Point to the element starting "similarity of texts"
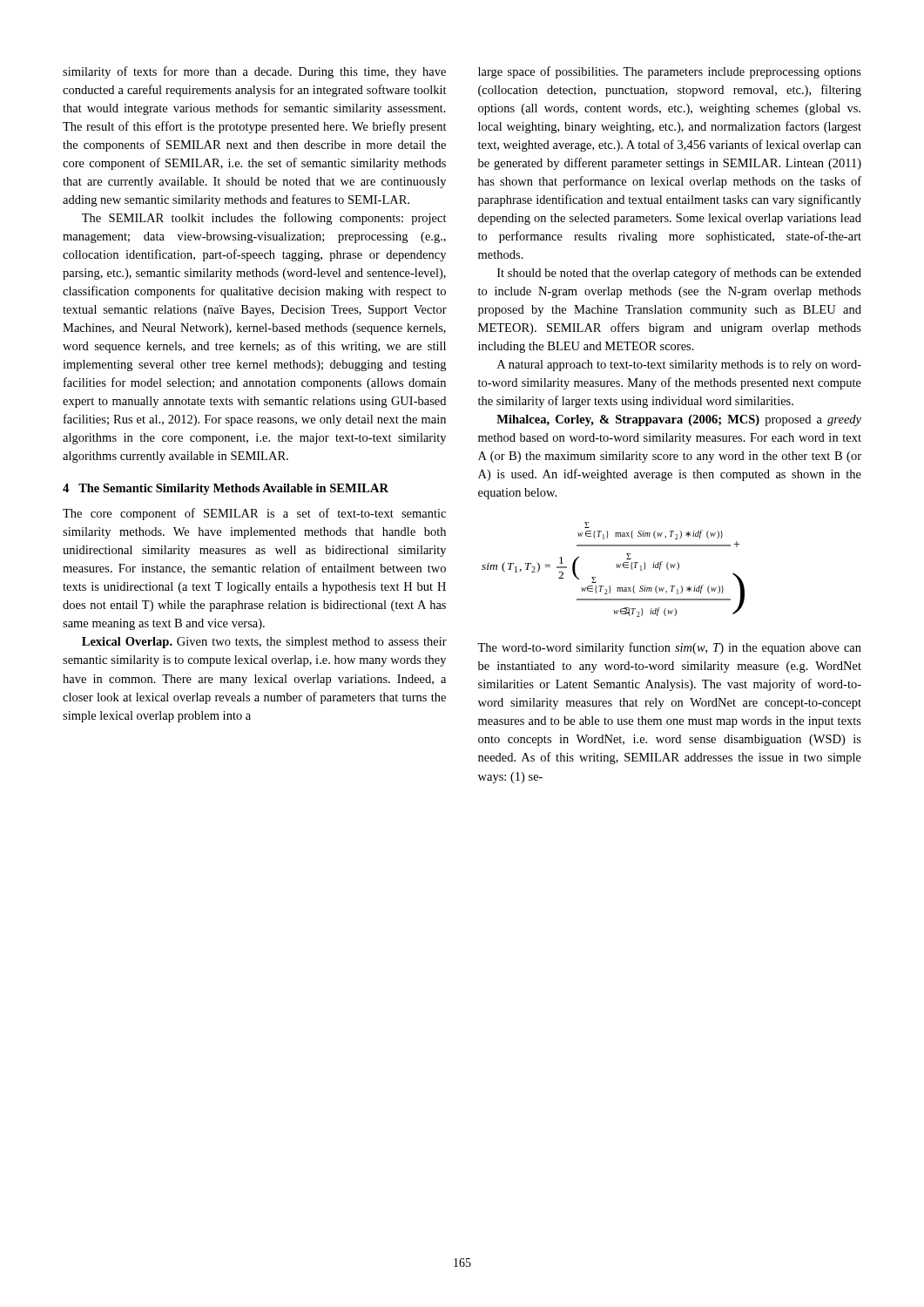Viewport: 924px width, 1307px height. coord(255,136)
